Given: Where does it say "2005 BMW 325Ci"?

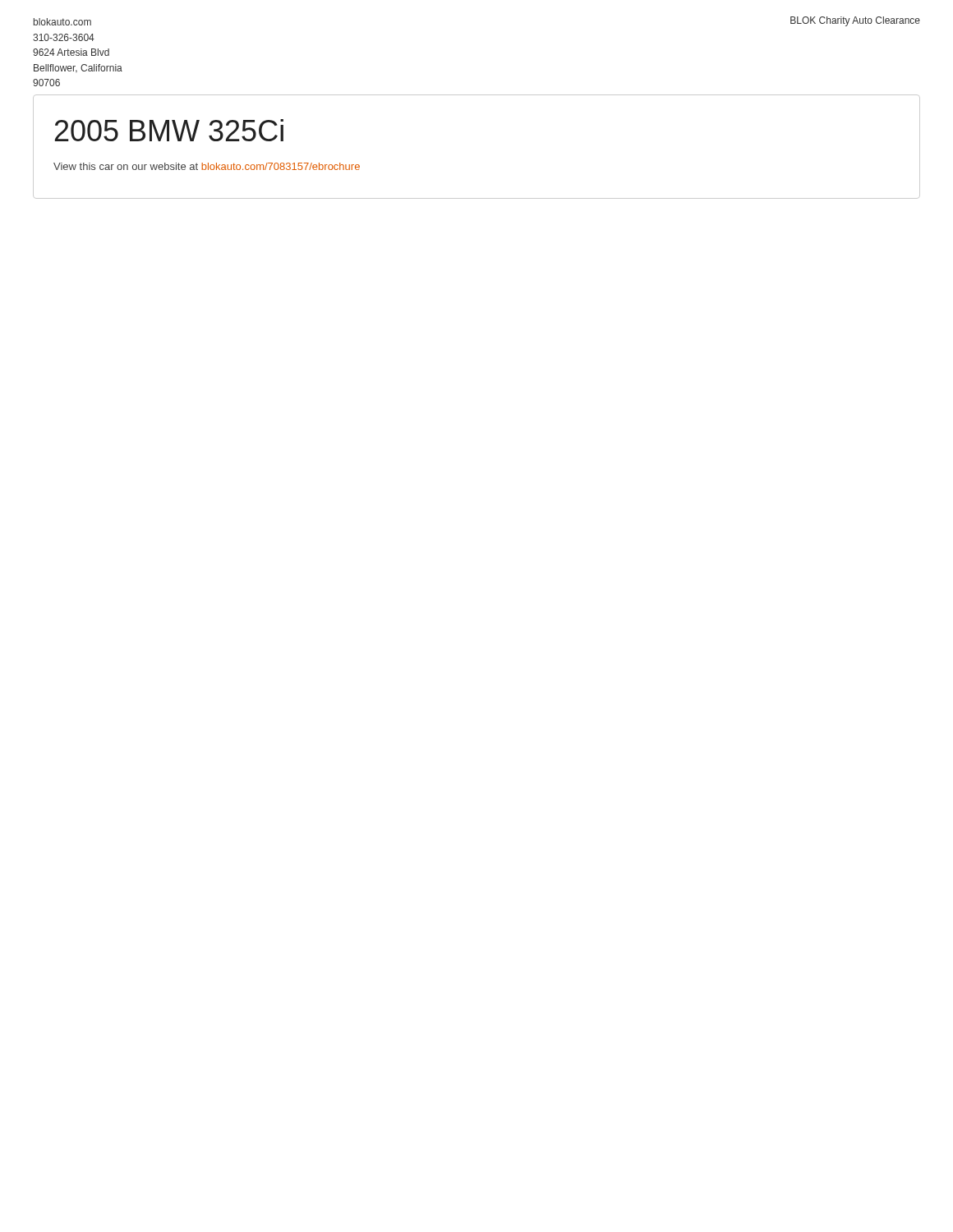Looking at the screenshot, I should [x=169, y=131].
